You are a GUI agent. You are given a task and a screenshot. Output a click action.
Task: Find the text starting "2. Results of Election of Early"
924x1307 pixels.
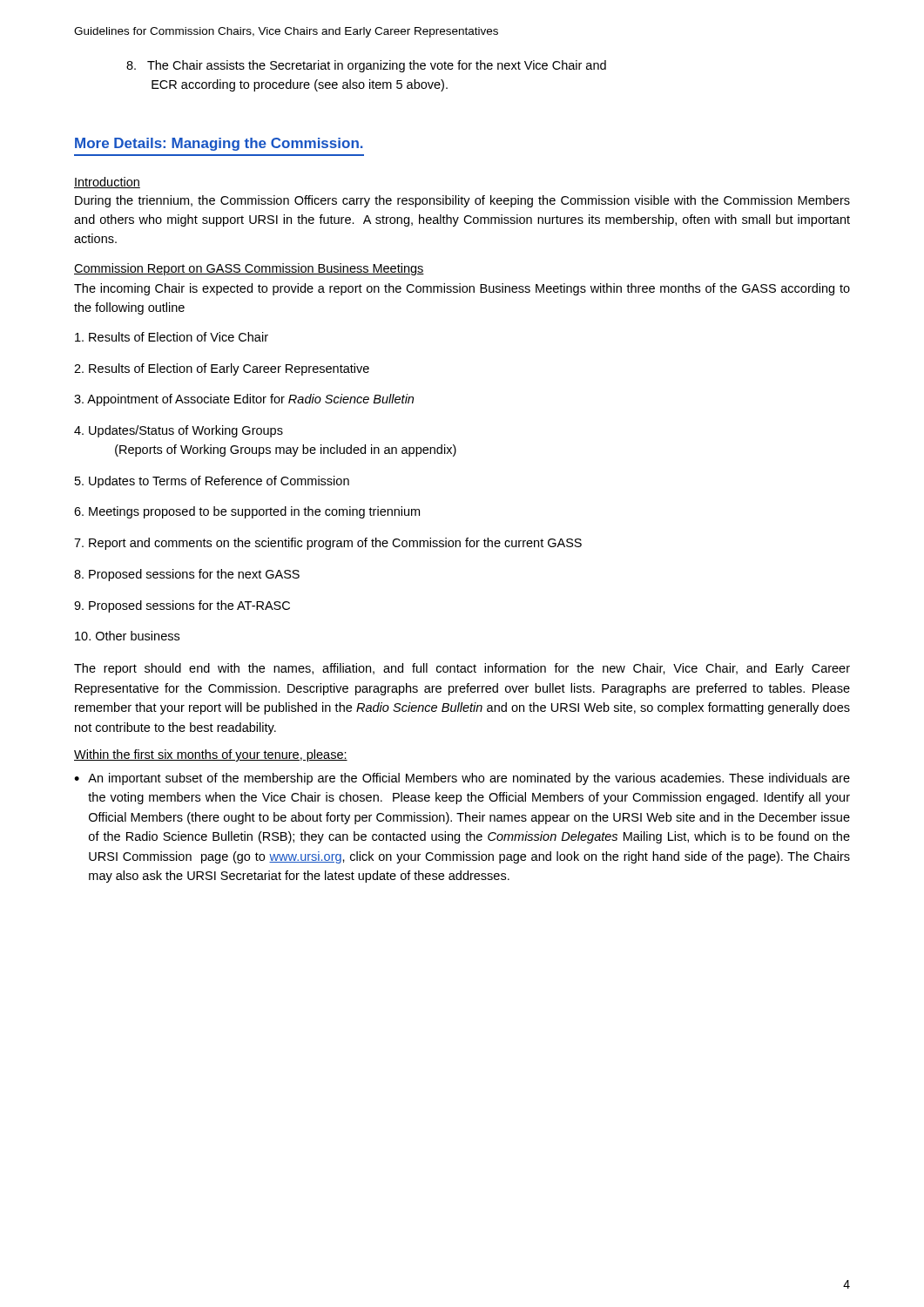[x=222, y=368]
